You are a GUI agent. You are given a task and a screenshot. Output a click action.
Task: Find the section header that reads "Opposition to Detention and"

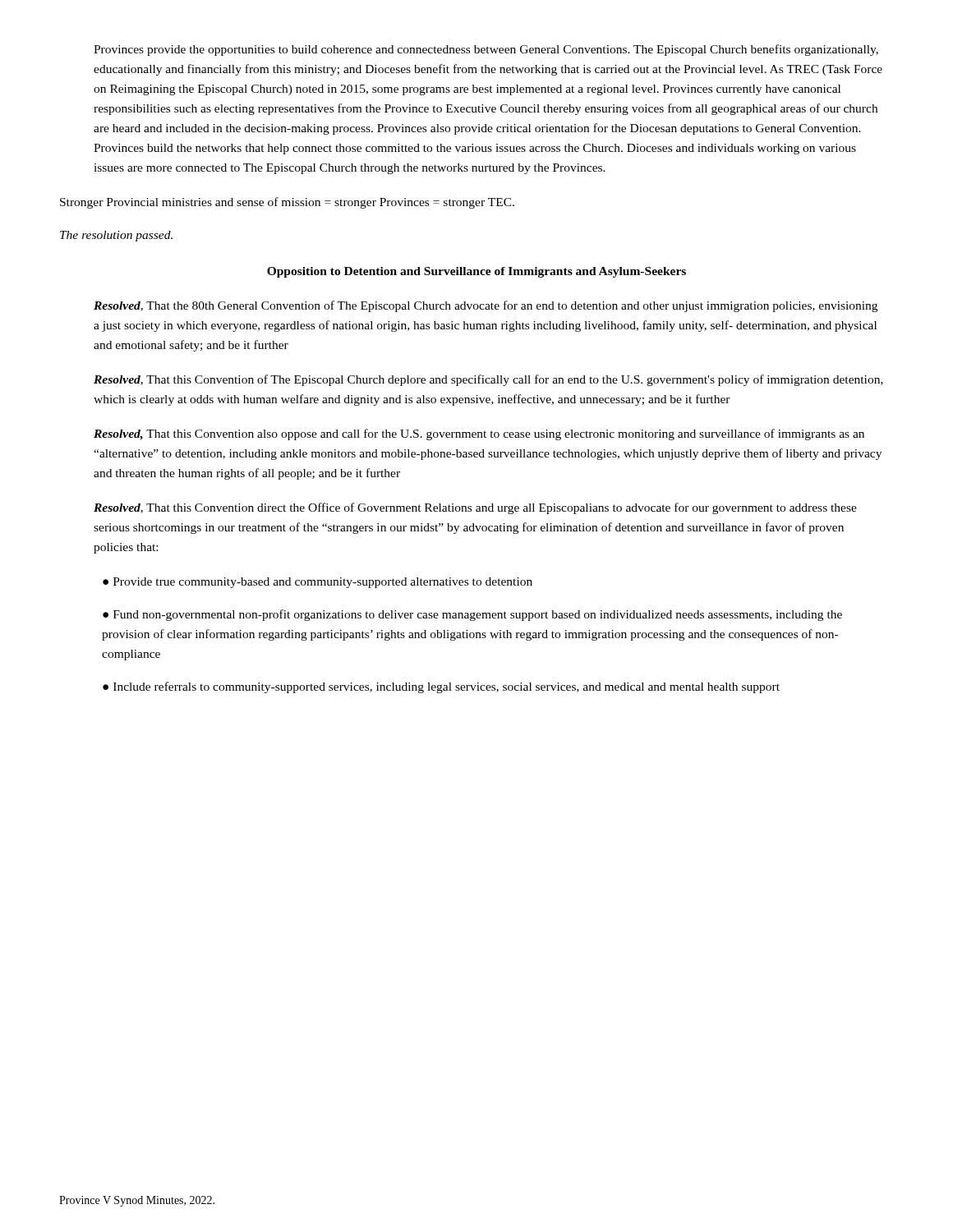476,271
